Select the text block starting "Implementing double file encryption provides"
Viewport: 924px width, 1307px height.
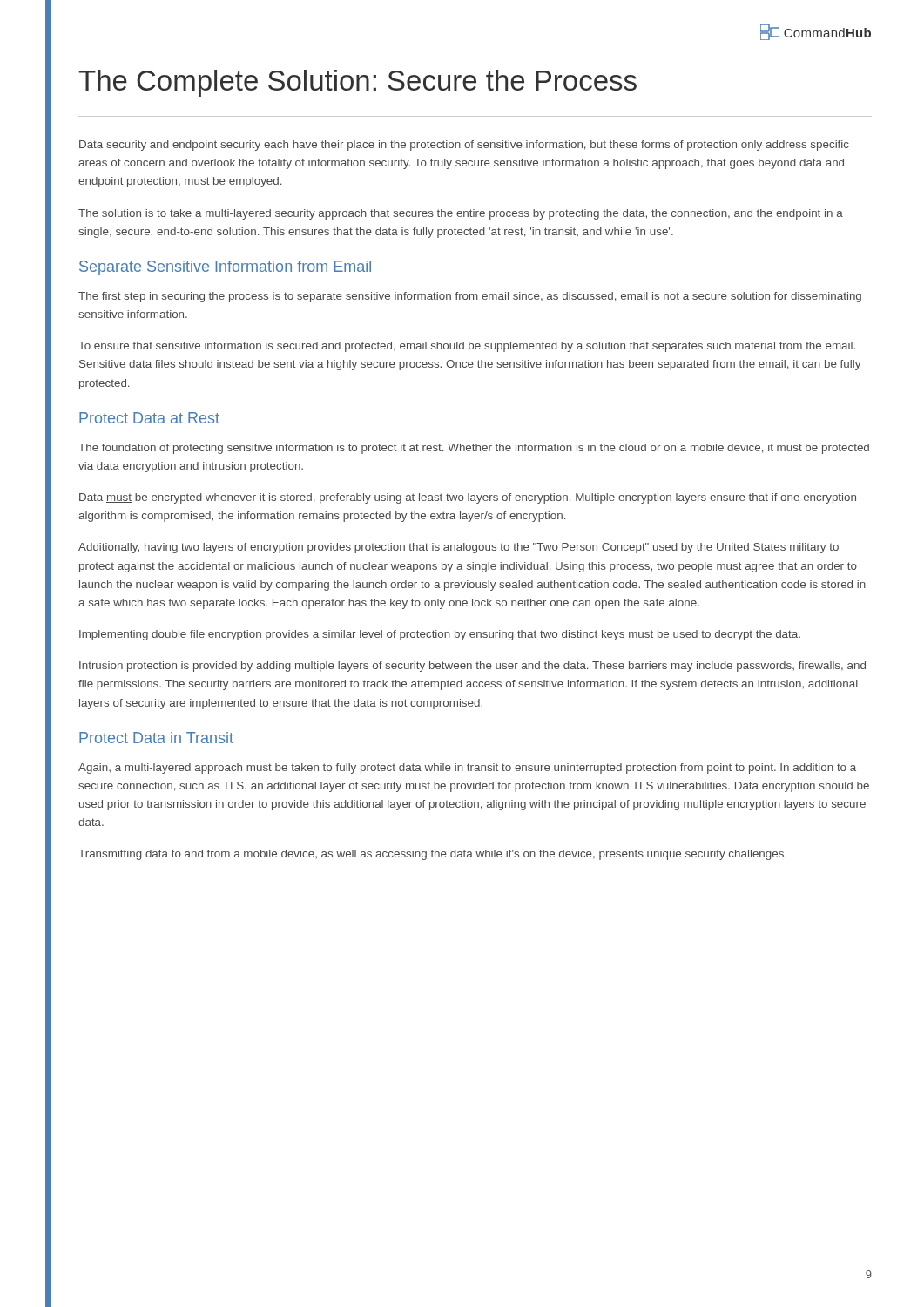pos(440,634)
